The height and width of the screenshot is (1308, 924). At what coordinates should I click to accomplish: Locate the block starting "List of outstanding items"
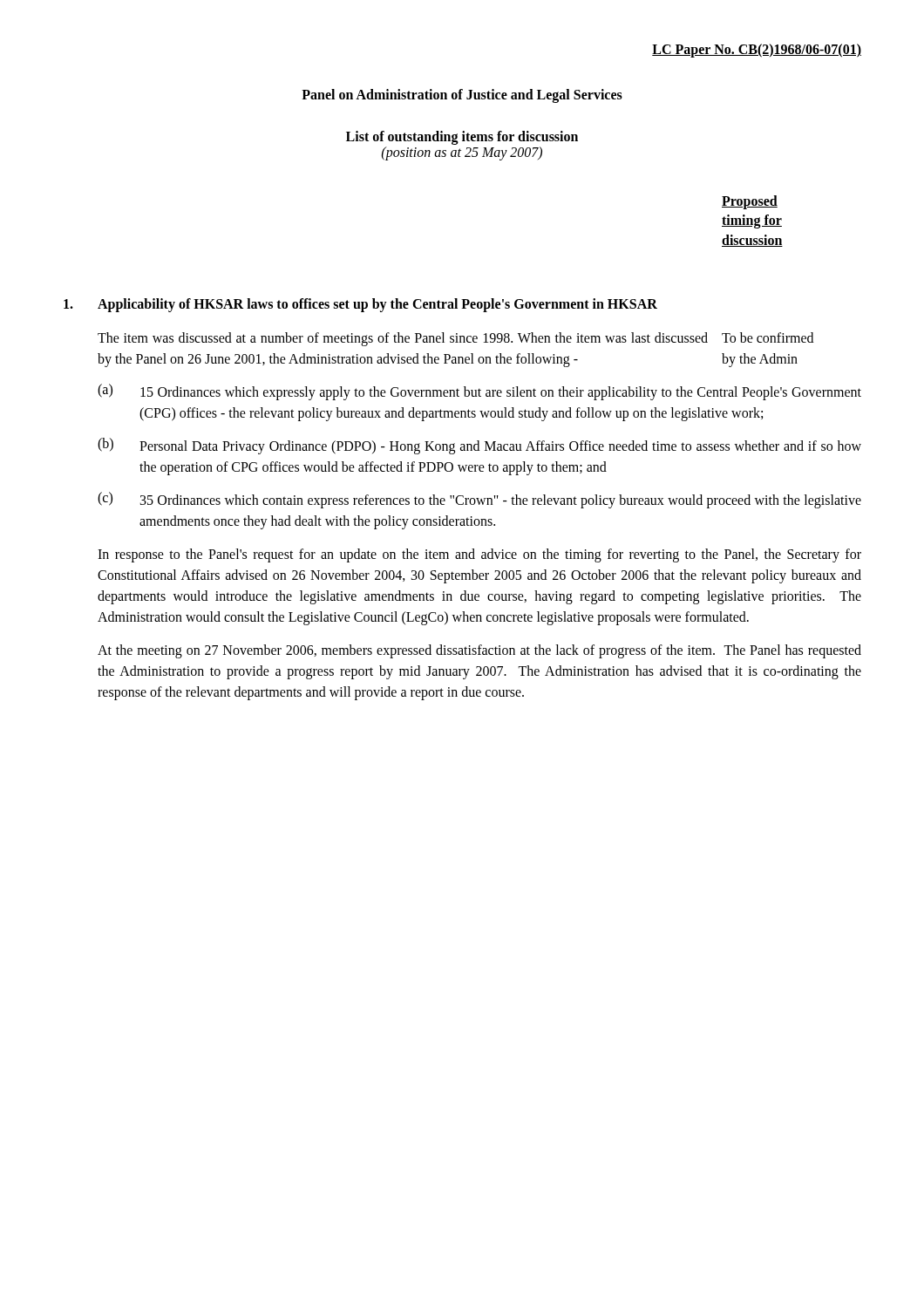coord(462,144)
